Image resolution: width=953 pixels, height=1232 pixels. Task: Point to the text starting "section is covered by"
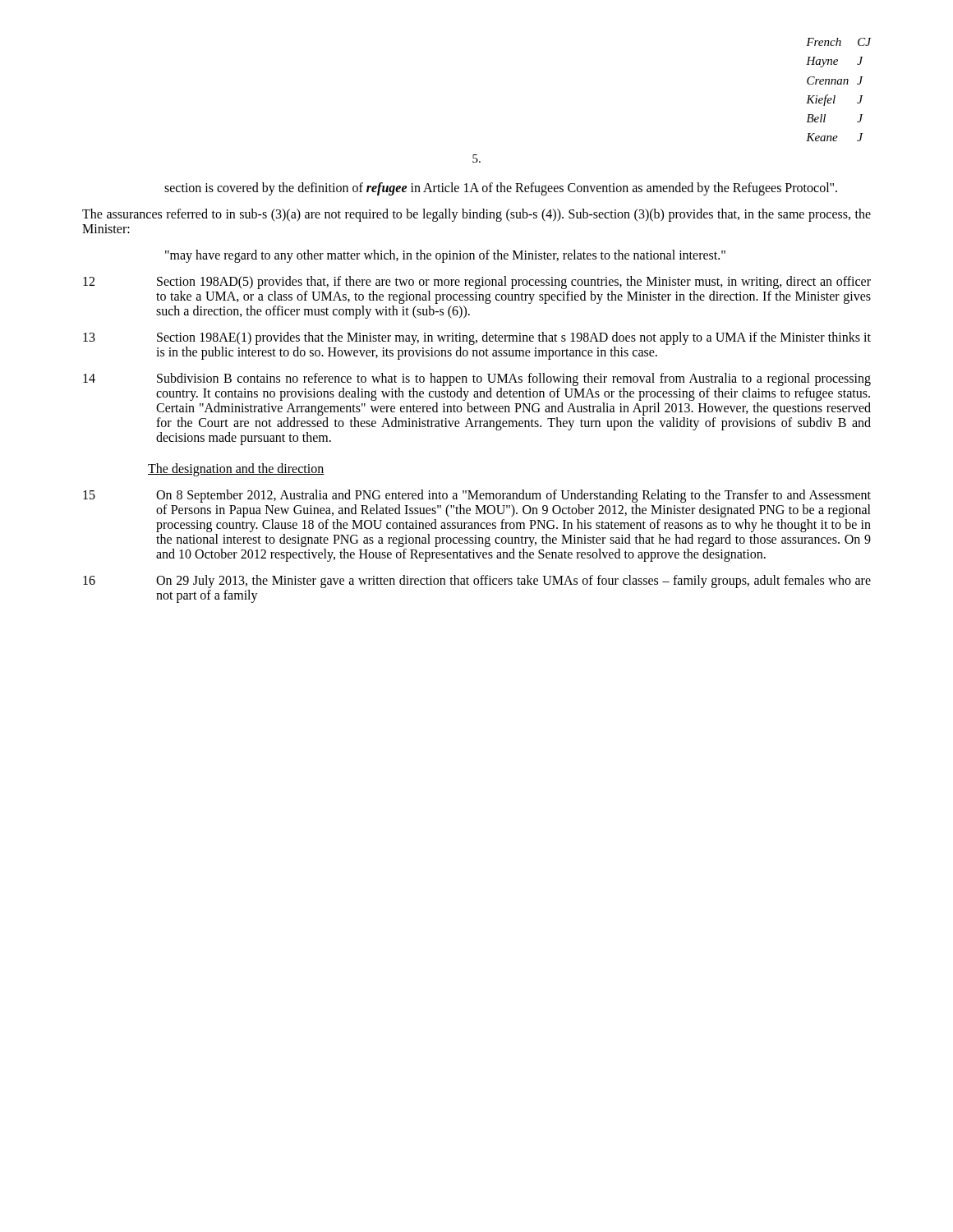coord(509,188)
